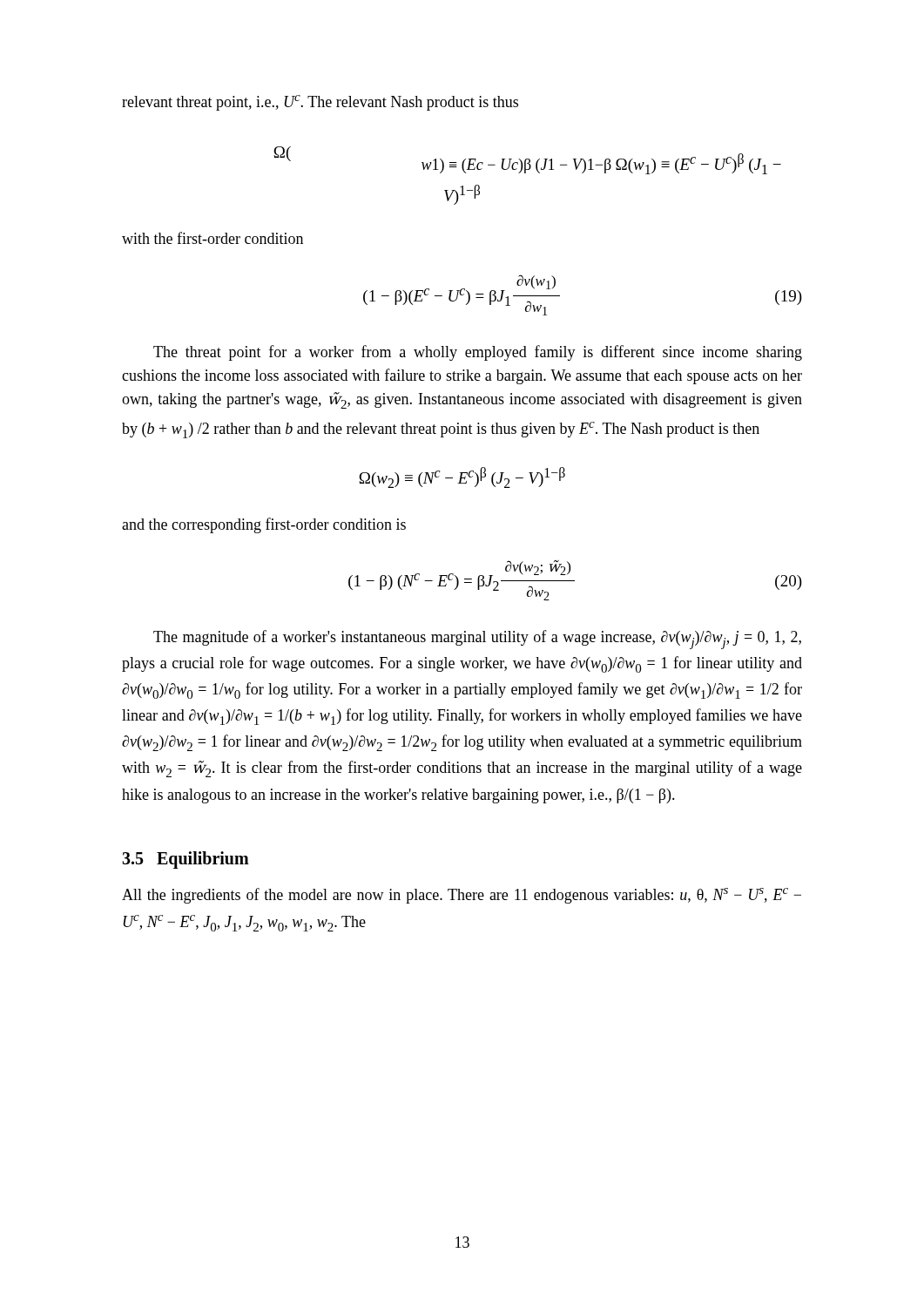The width and height of the screenshot is (924, 1307).
Task: Select the passage starting "Ω(w1) ≡ (Ec"
Action: 462,169
